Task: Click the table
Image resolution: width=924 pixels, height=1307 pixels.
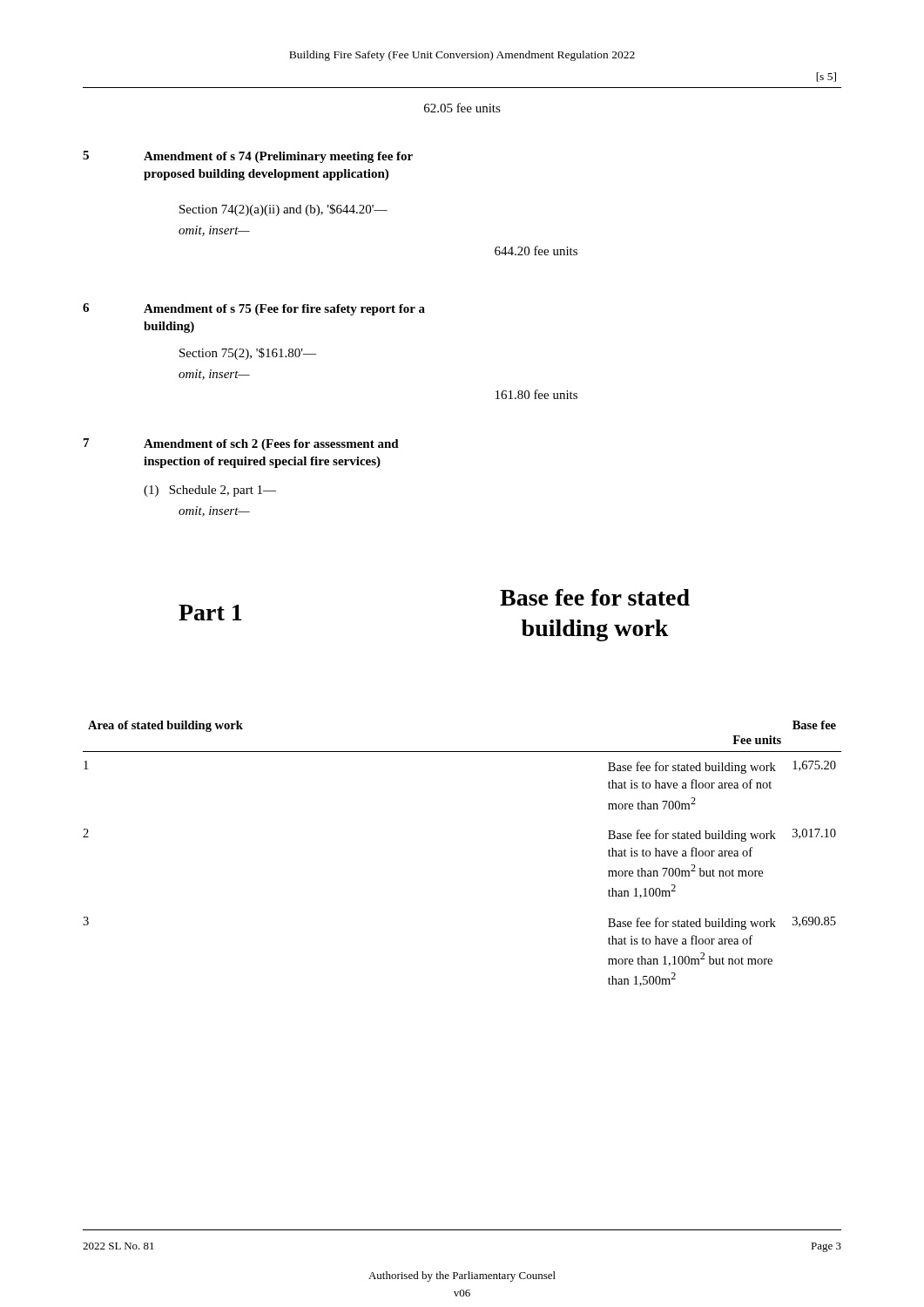Action: pyautogui.click(x=462, y=855)
